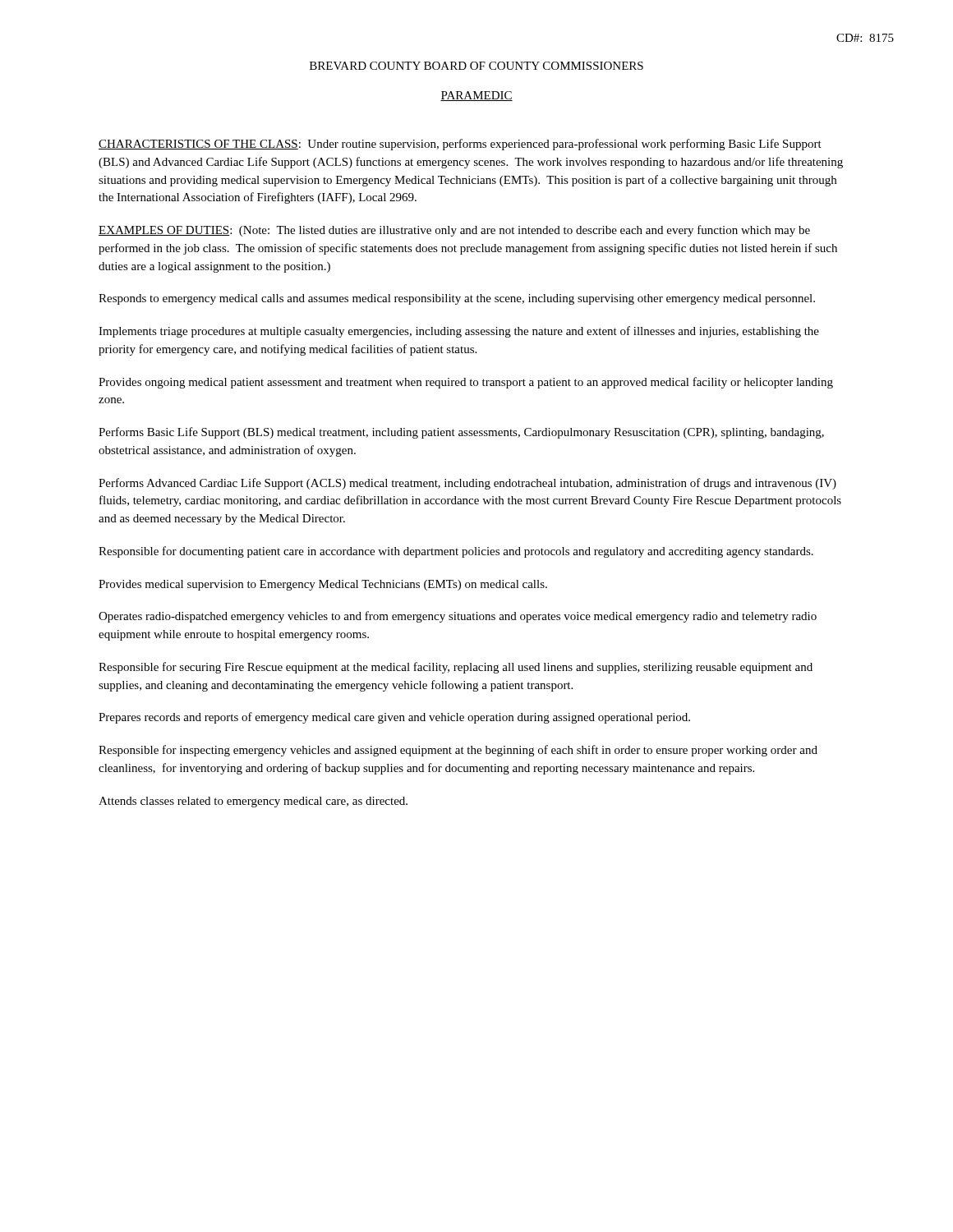The image size is (953, 1232).
Task: Locate the text block starting "Prepares records and reports of emergency medical"
Action: [476, 718]
